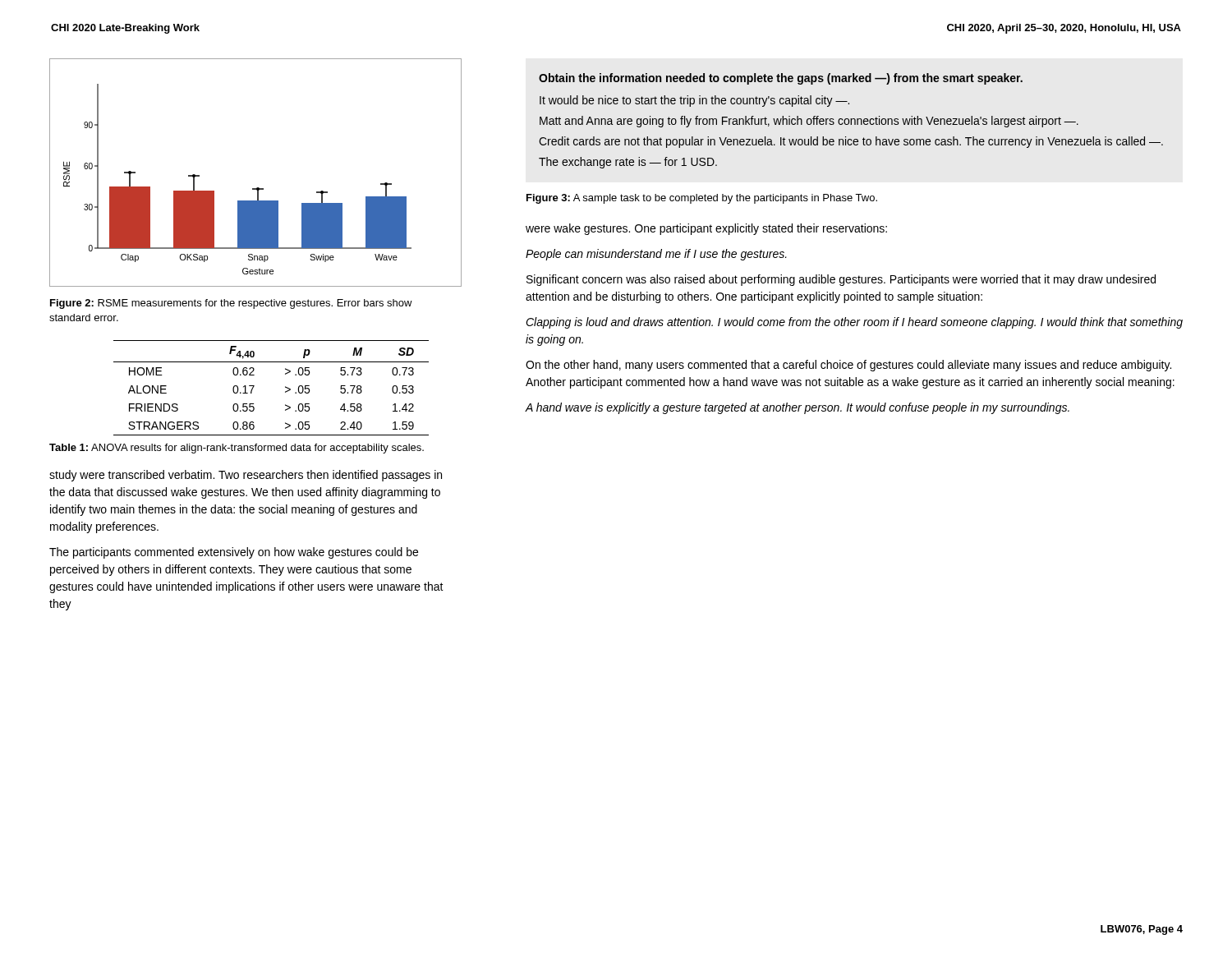Select the text starting "The participants commented extensively on"
The height and width of the screenshot is (953, 1232).
click(246, 578)
